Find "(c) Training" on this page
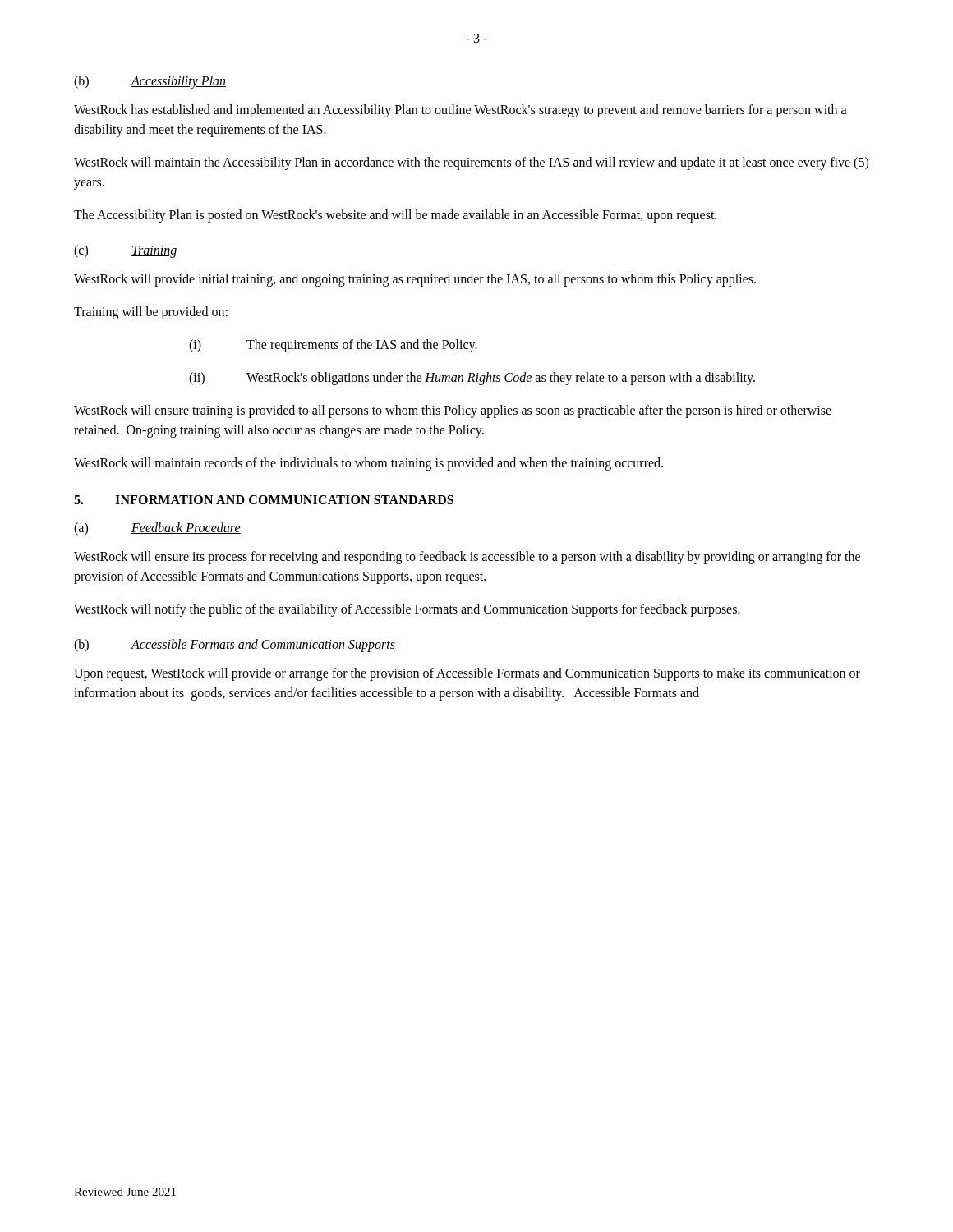This screenshot has width=953, height=1232. point(125,250)
